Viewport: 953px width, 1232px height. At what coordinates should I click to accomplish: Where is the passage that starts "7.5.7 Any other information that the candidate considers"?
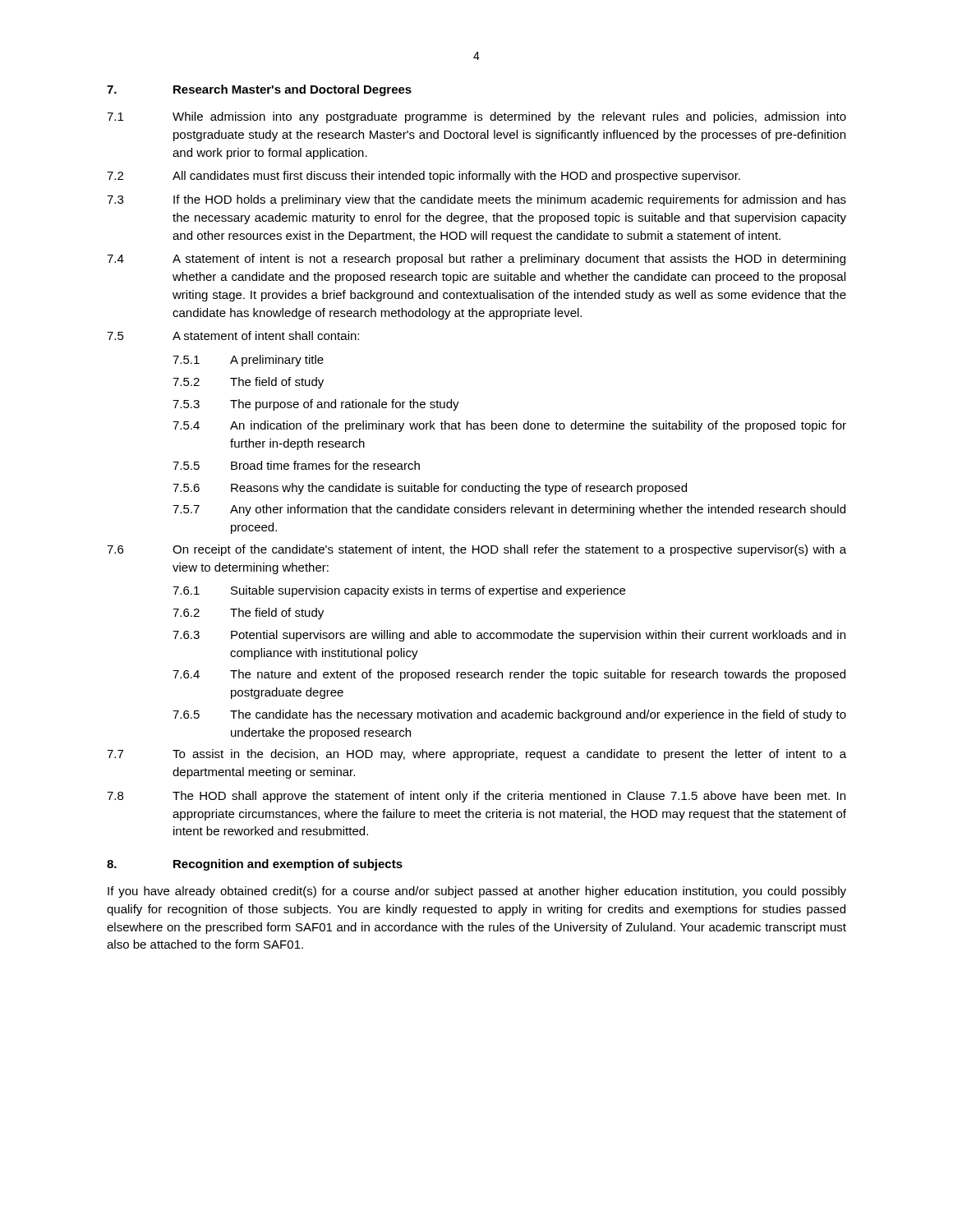tap(509, 518)
